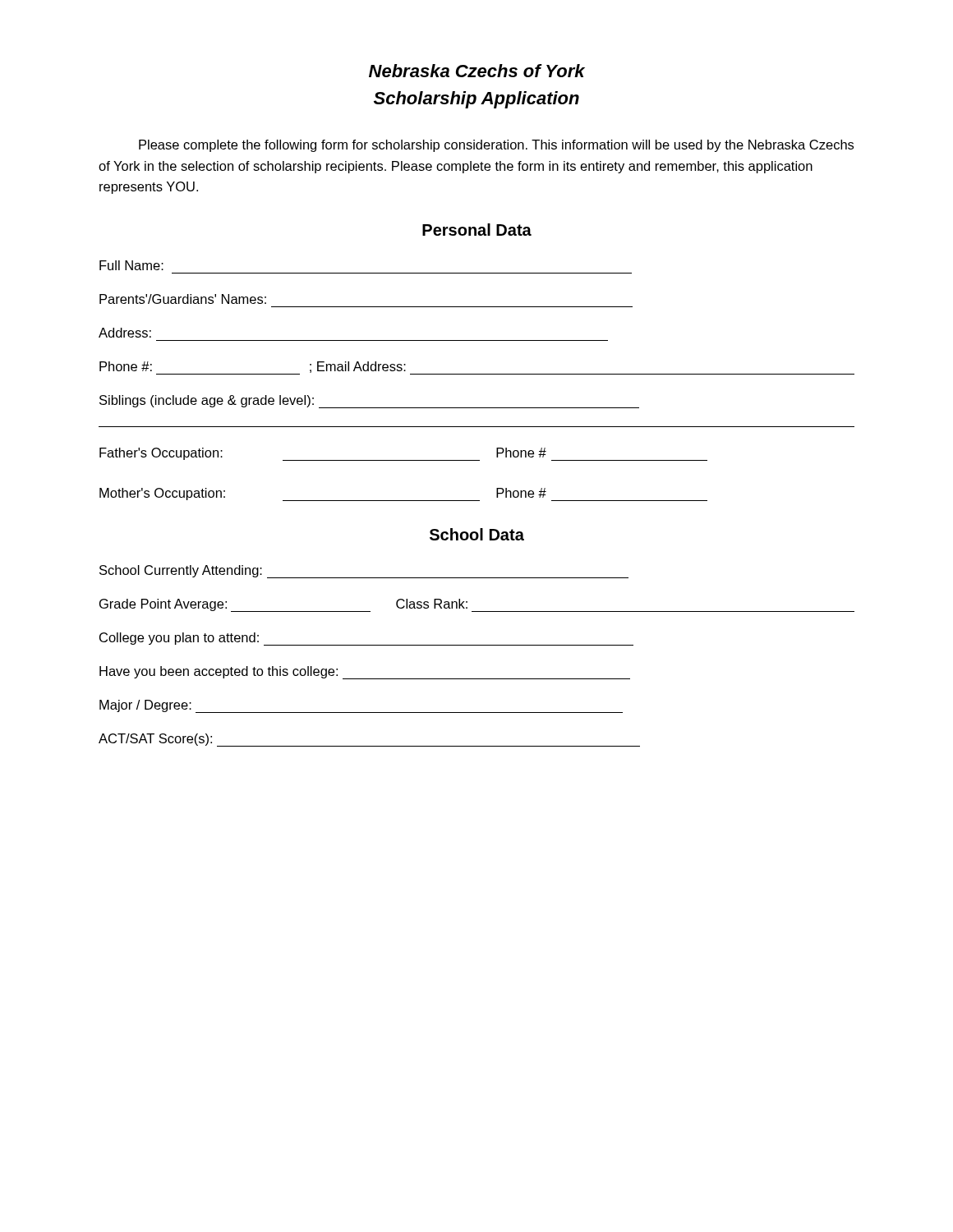The width and height of the screenshot is (953, 1232).
Task: Select the block starting "Parents'/Guardians' Names:"
Action: coord(366,299)
